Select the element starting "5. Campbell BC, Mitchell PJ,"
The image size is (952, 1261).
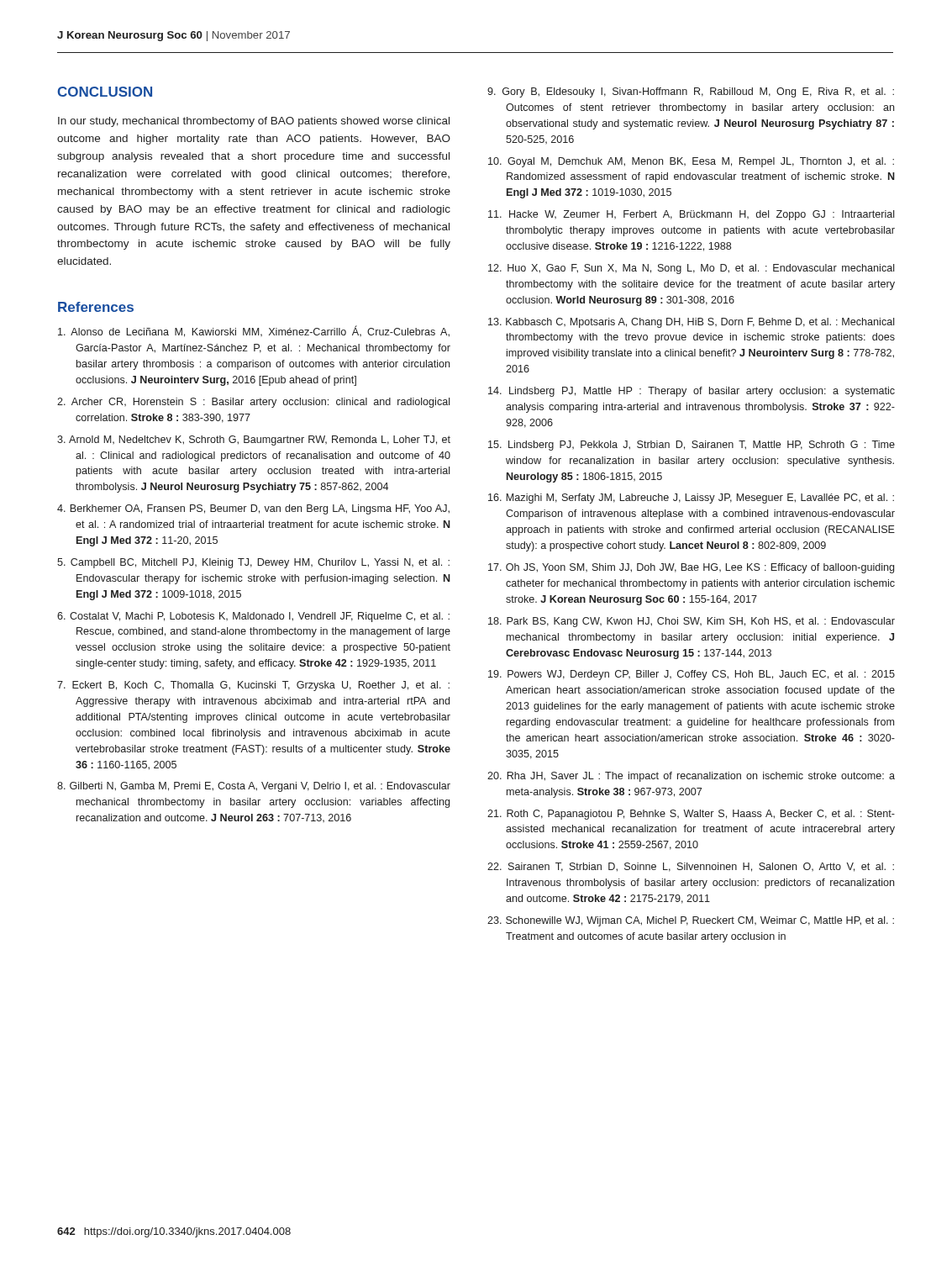254,578
